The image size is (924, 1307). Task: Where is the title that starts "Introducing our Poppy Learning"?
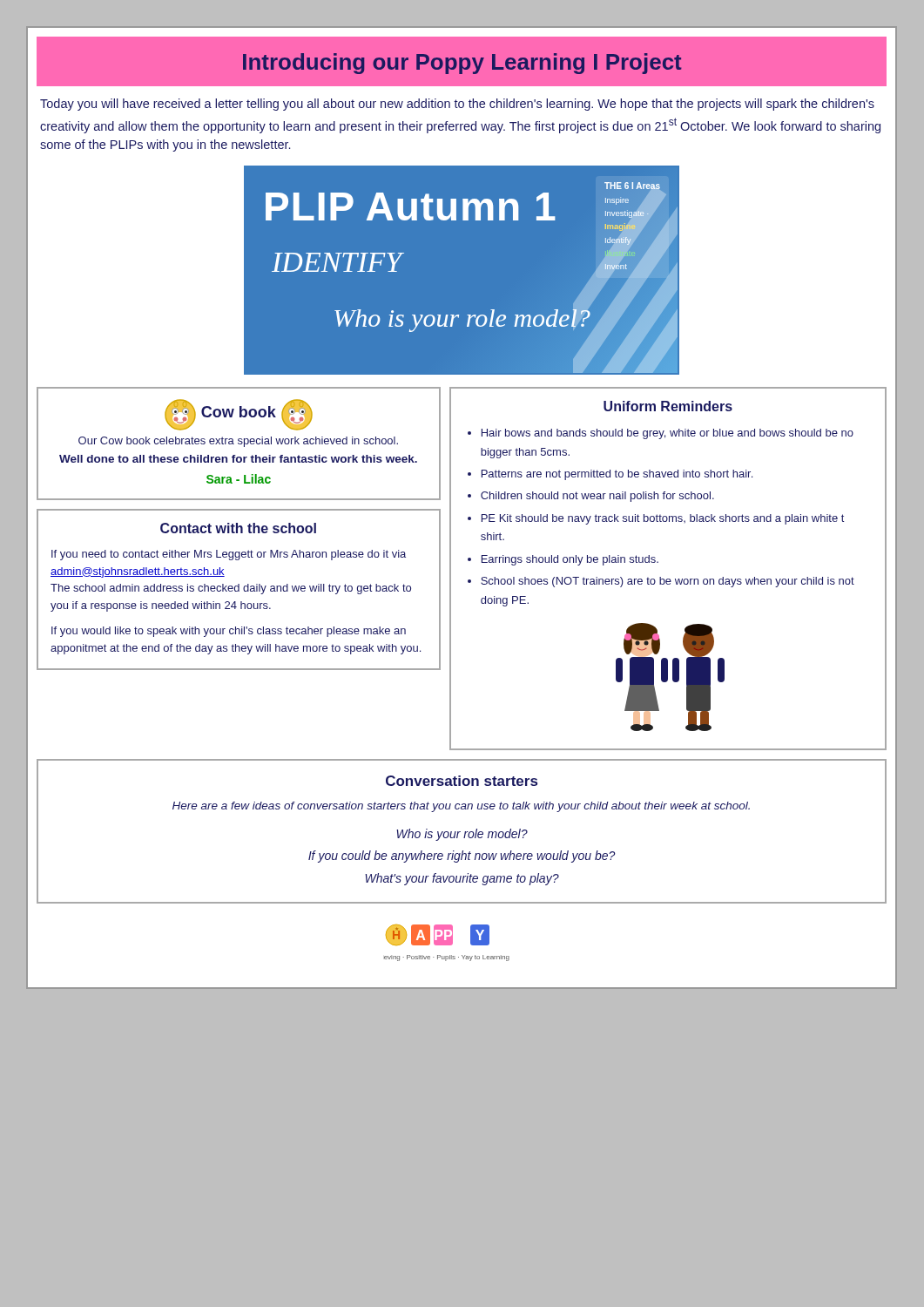pos(462,62)
